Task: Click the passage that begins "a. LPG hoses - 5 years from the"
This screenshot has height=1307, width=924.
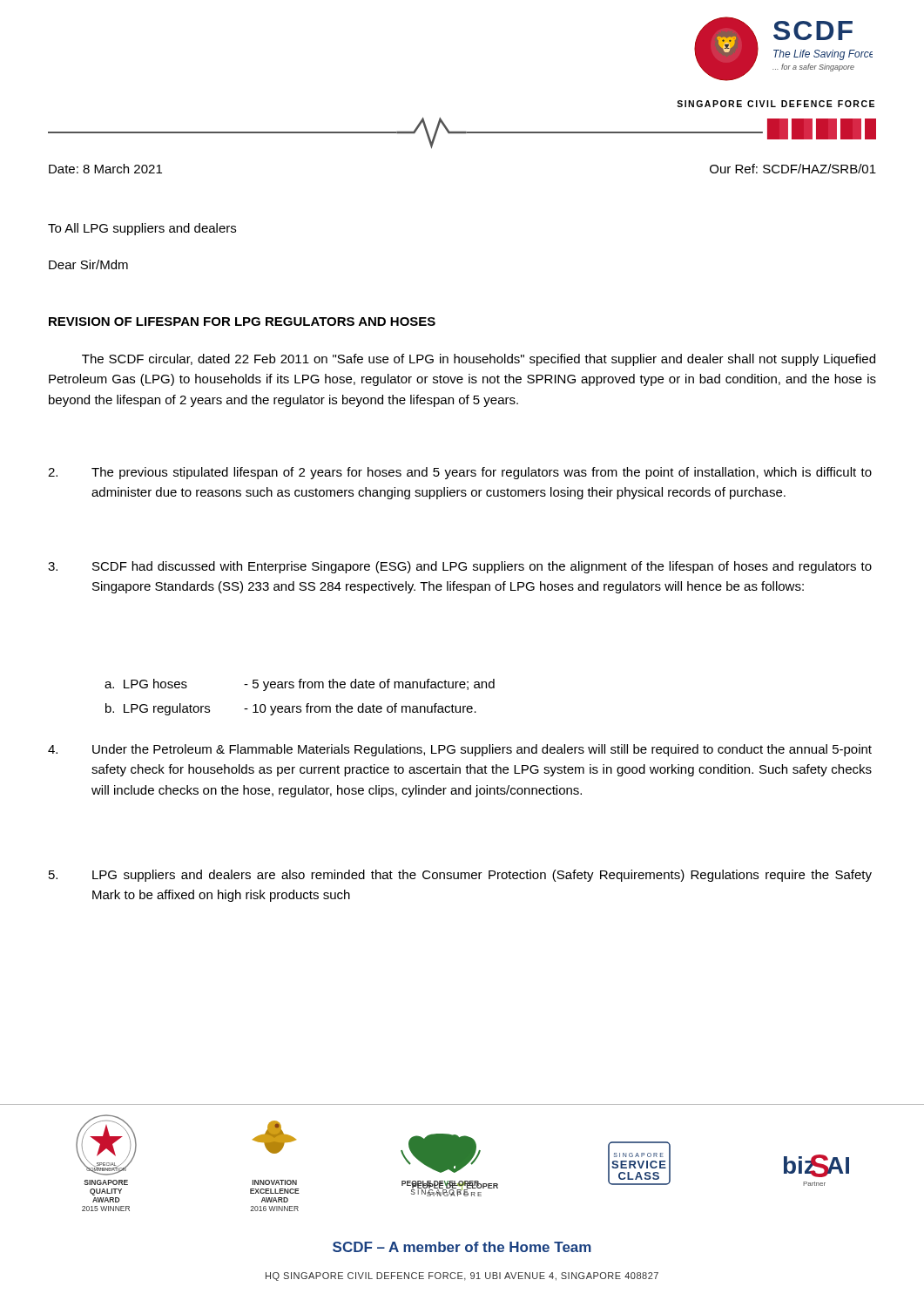Action: tap(300, 684)
